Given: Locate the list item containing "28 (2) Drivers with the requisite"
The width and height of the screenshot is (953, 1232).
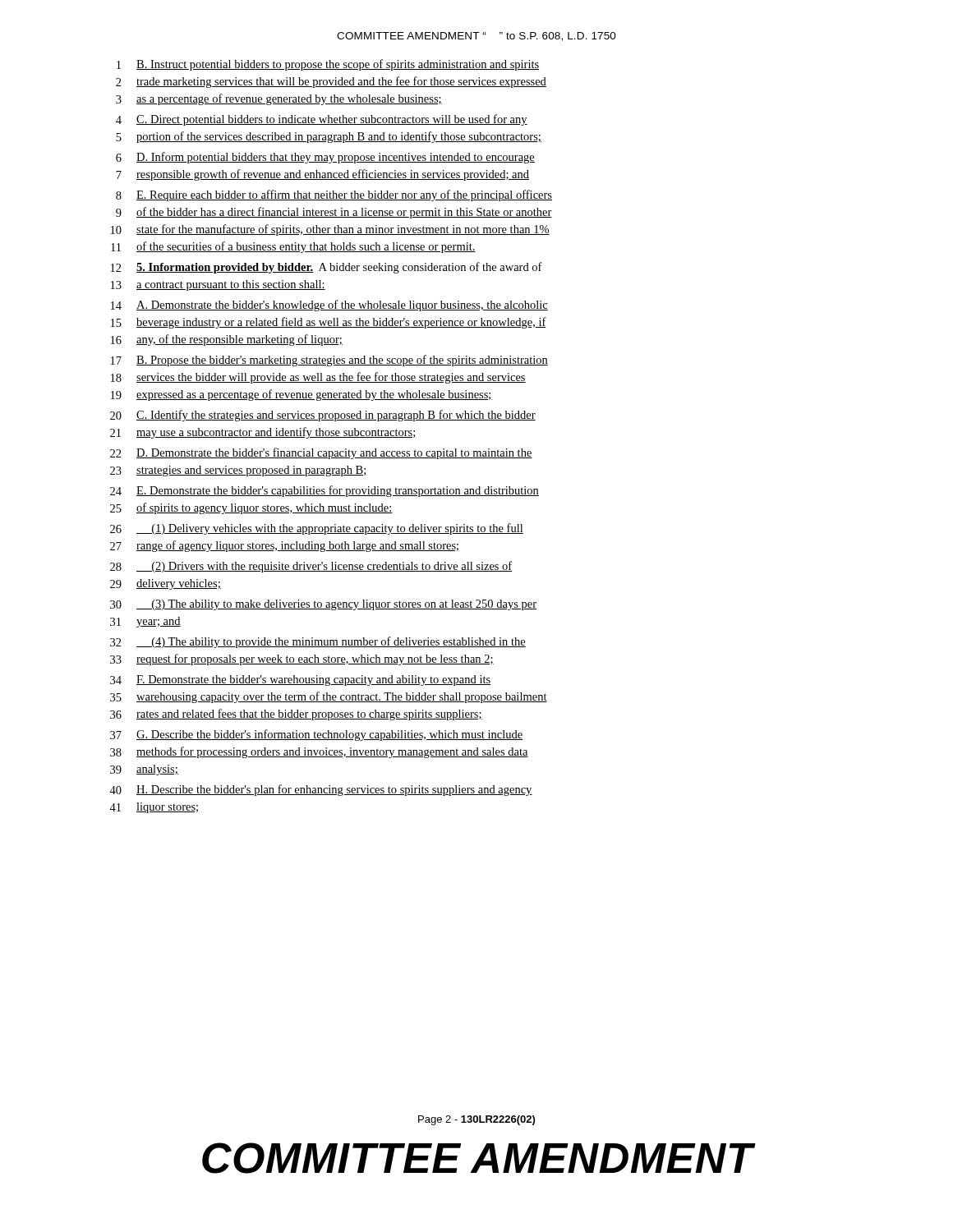Looking at the screenshot, I should pos(489,575).
